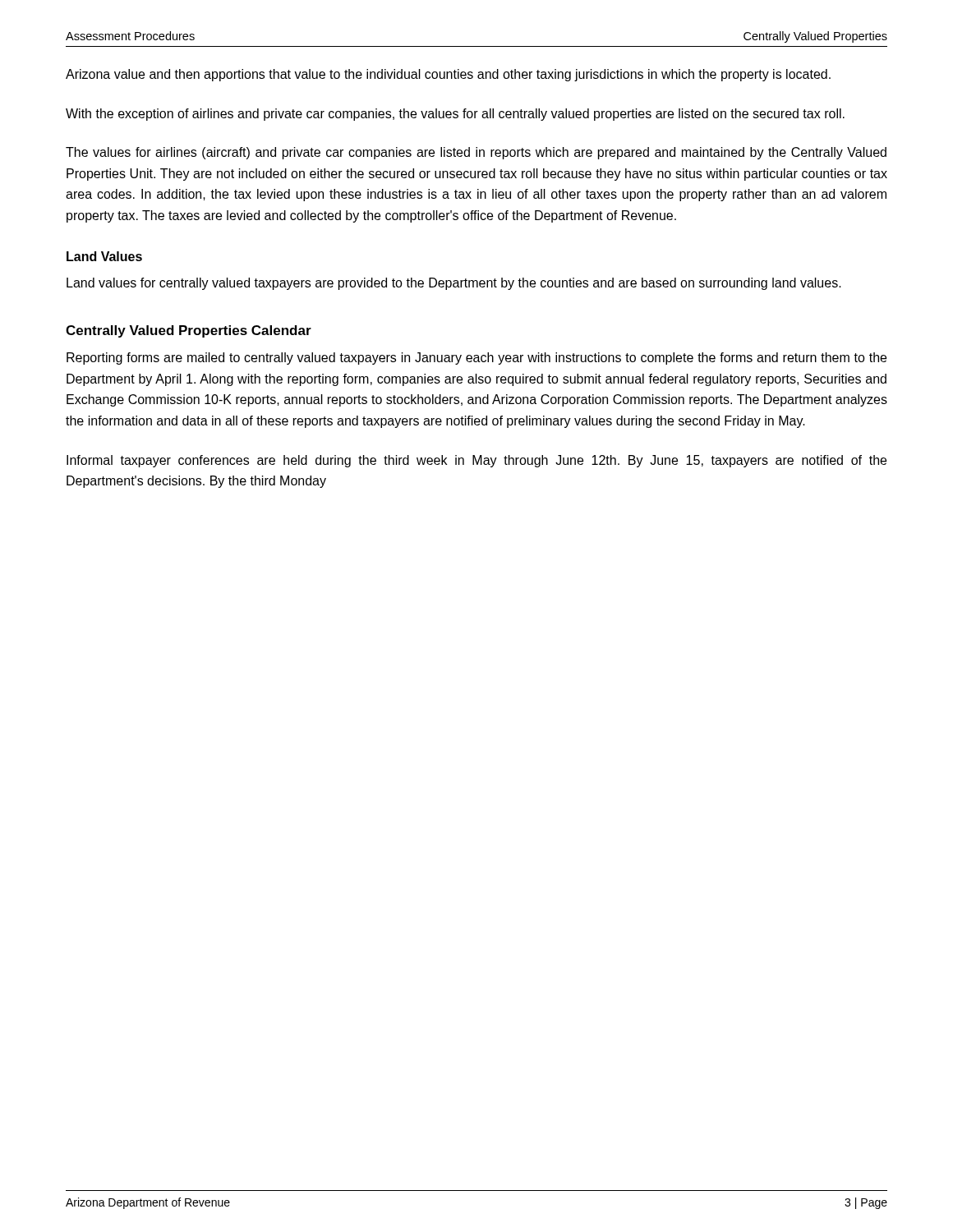Image resolution: width=953 pixels, height=1232 pixels.
Task: Select the text block that reads "The values for"
Action: pyautogui.click(x=476, y=184)
